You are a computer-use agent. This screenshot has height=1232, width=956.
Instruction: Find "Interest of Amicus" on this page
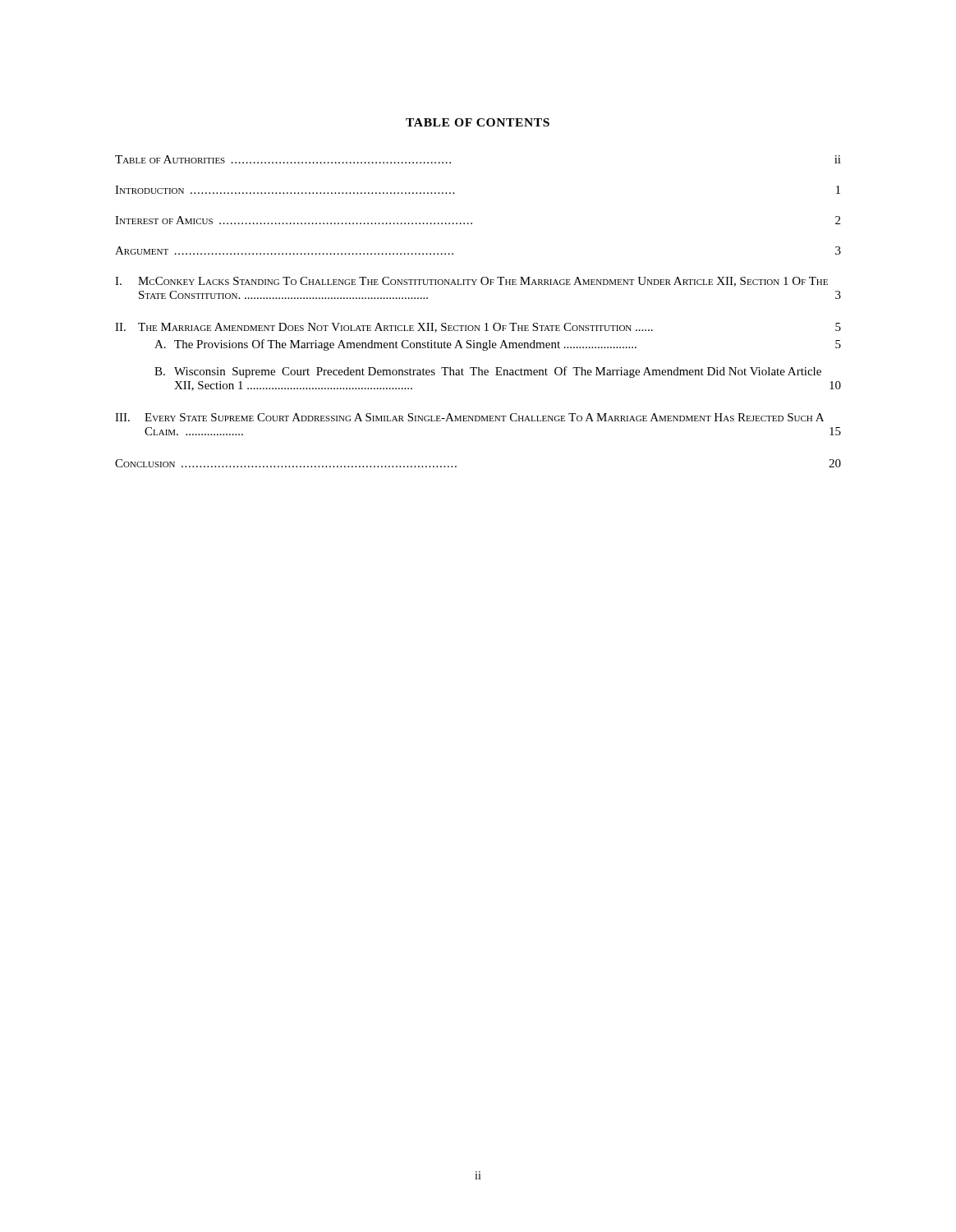click(478, 221)
